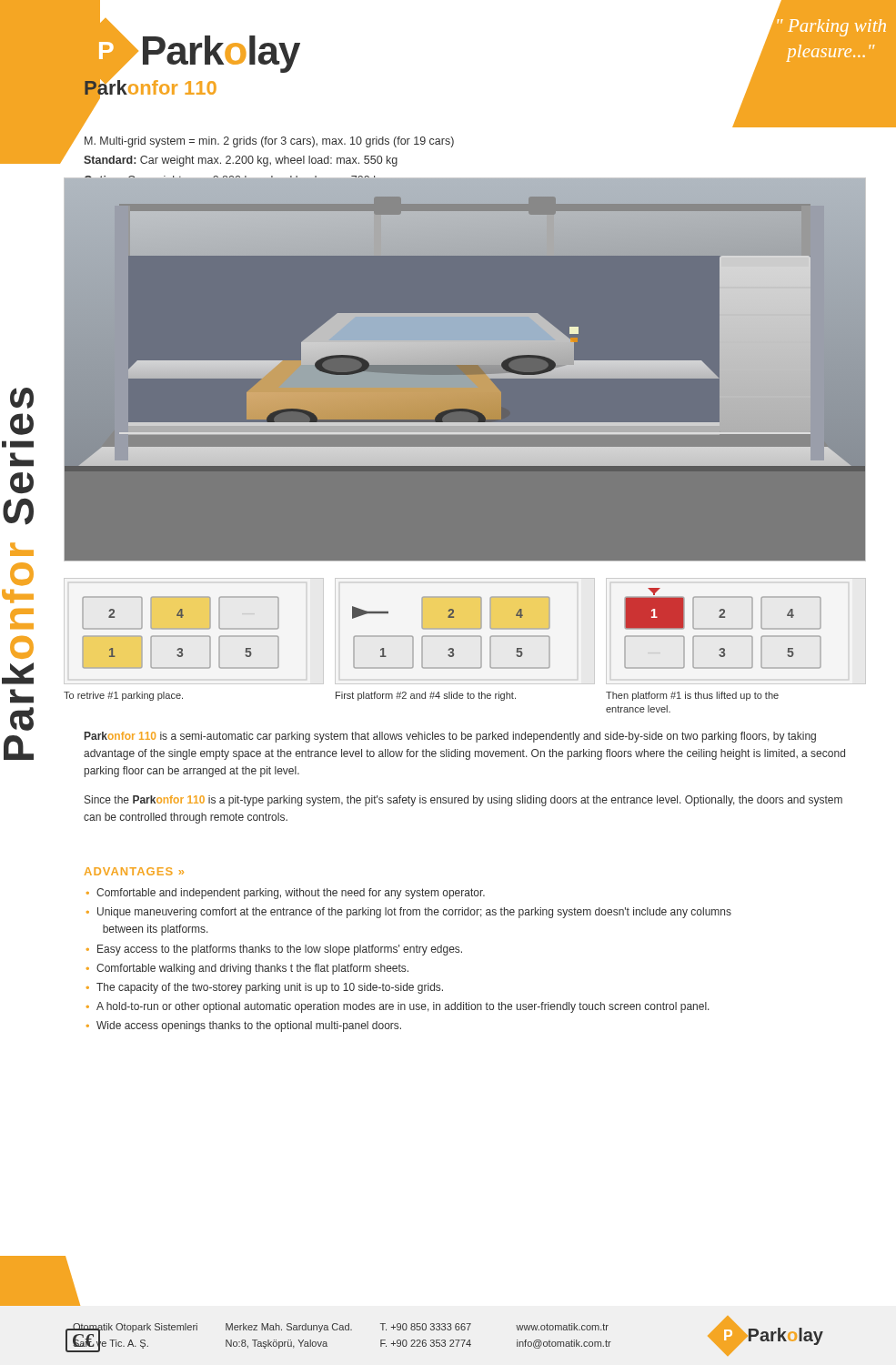This screenshot has height=1365, width=896.
Task: Point to "" Parking withpleasure...""
Action: click(831, 38)
